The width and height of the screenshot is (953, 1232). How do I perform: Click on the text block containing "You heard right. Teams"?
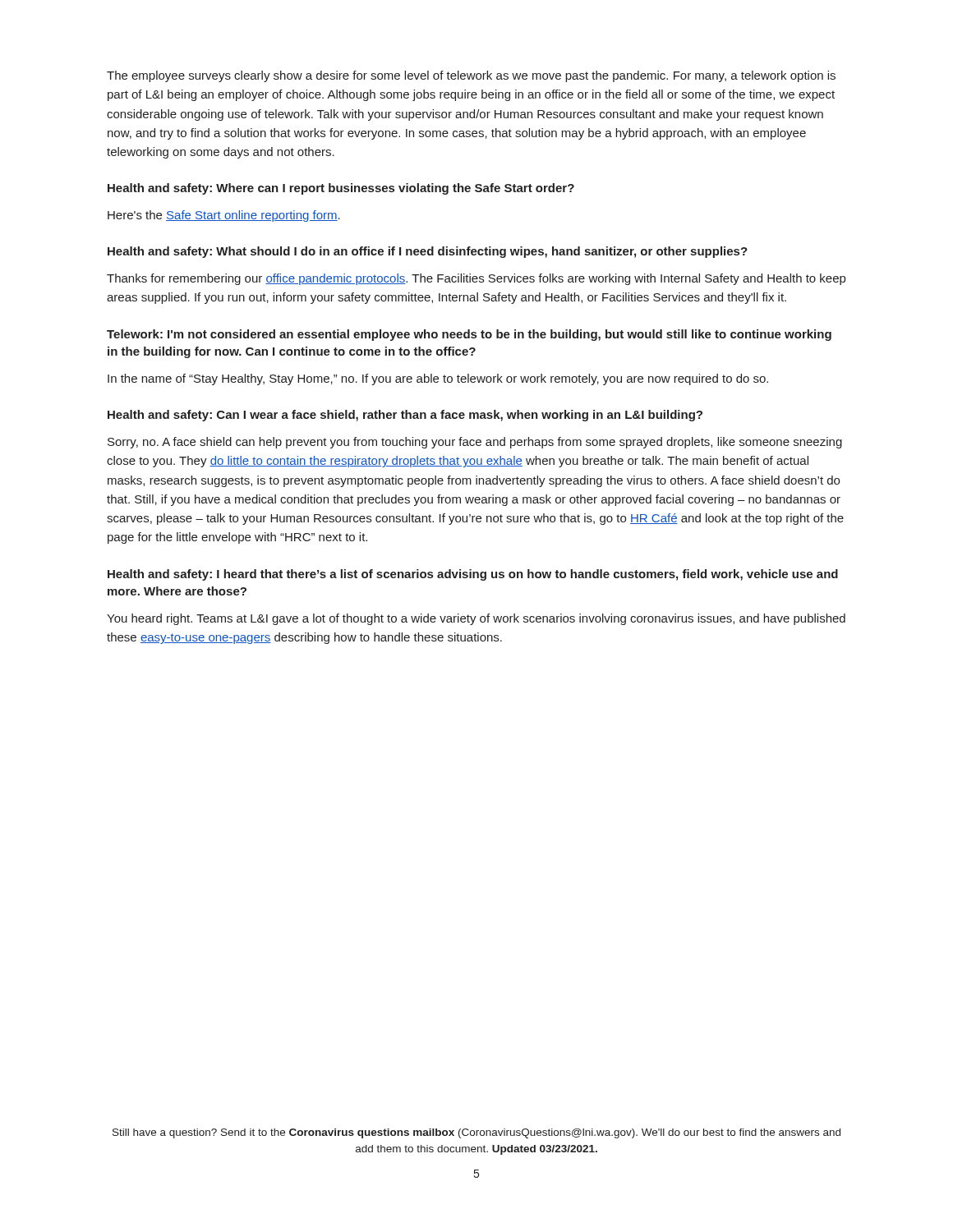pos(476,628)
